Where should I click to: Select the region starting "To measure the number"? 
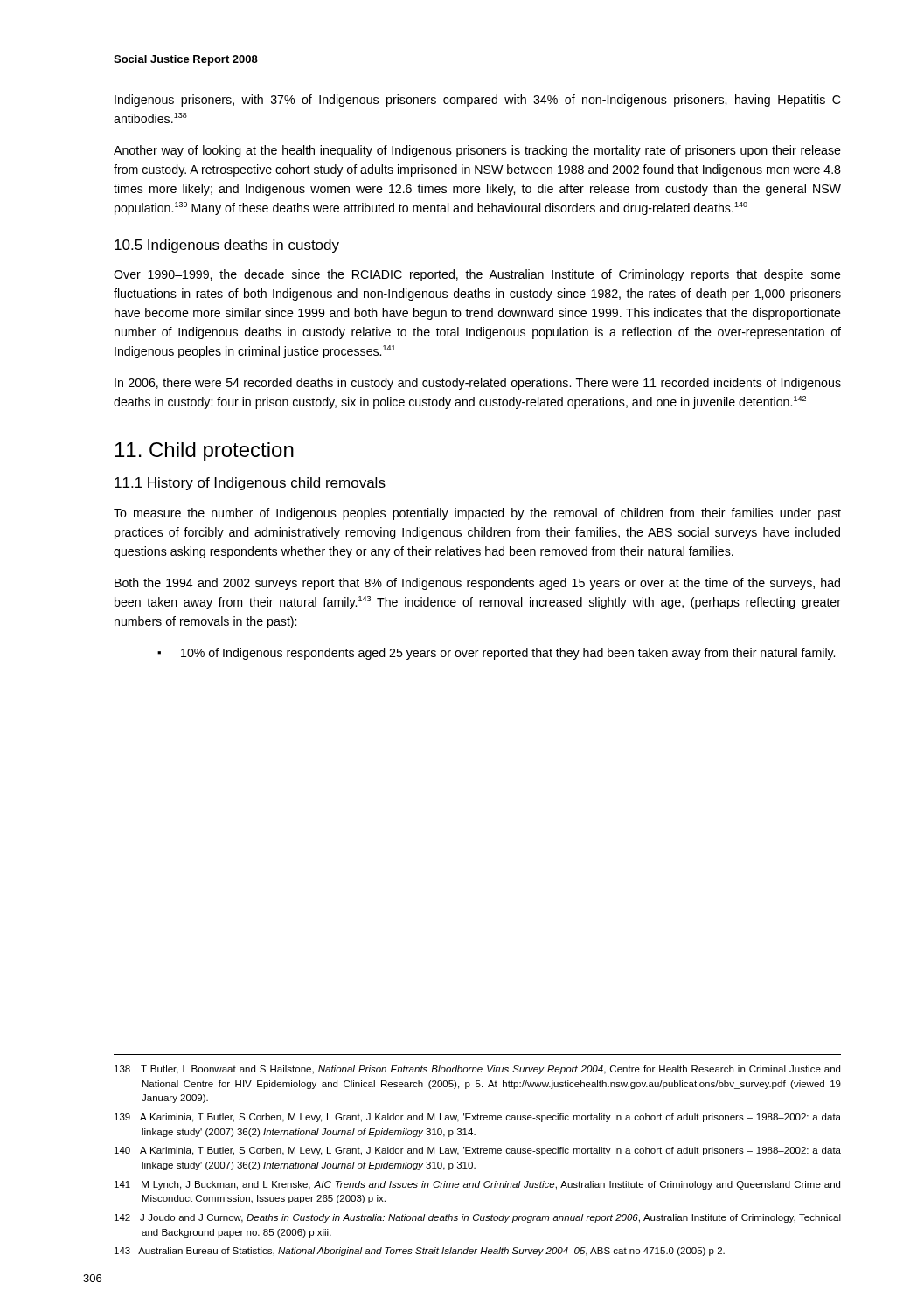(477, 532)
